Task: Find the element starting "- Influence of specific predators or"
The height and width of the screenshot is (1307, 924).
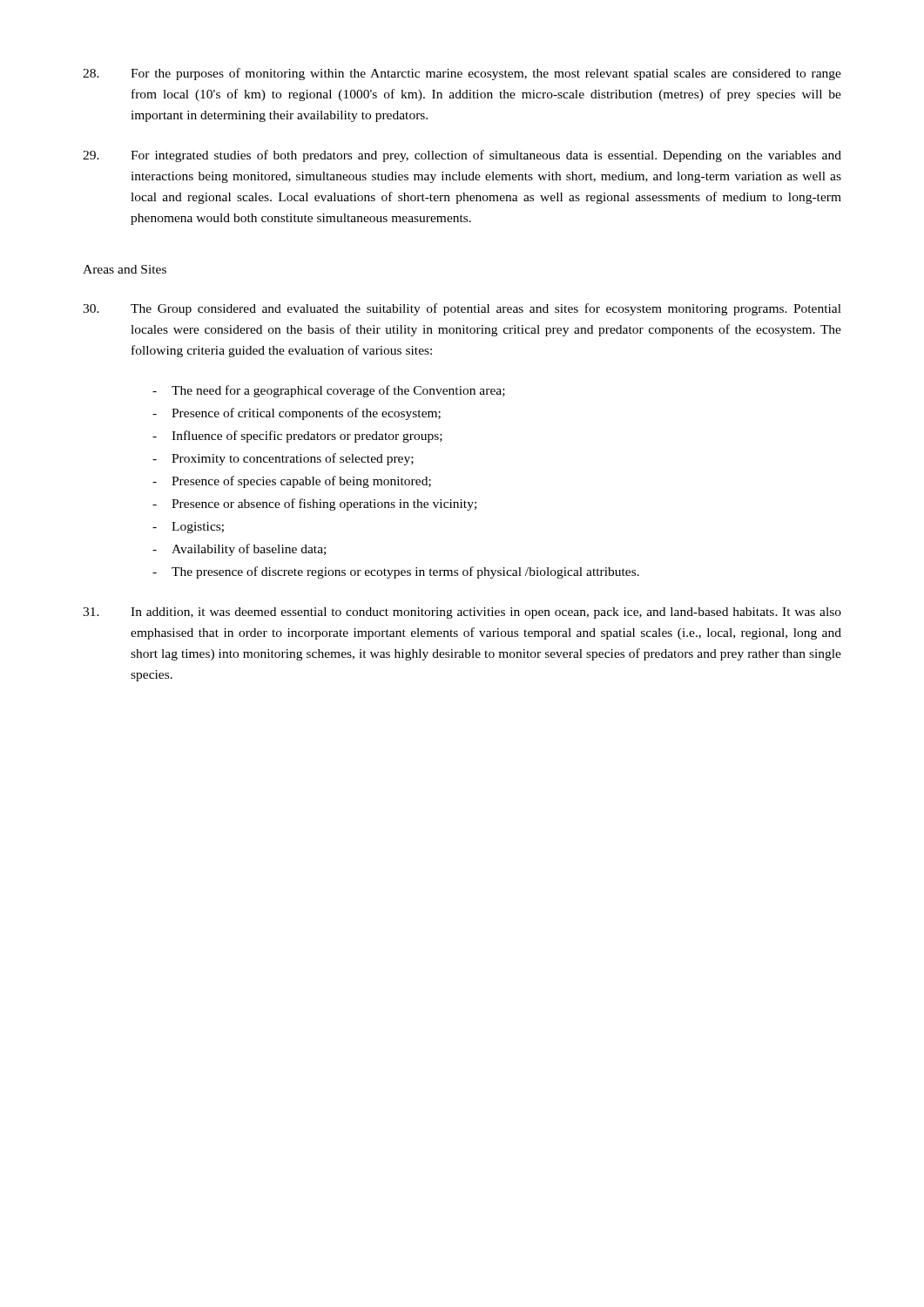Action: point(297,437)
